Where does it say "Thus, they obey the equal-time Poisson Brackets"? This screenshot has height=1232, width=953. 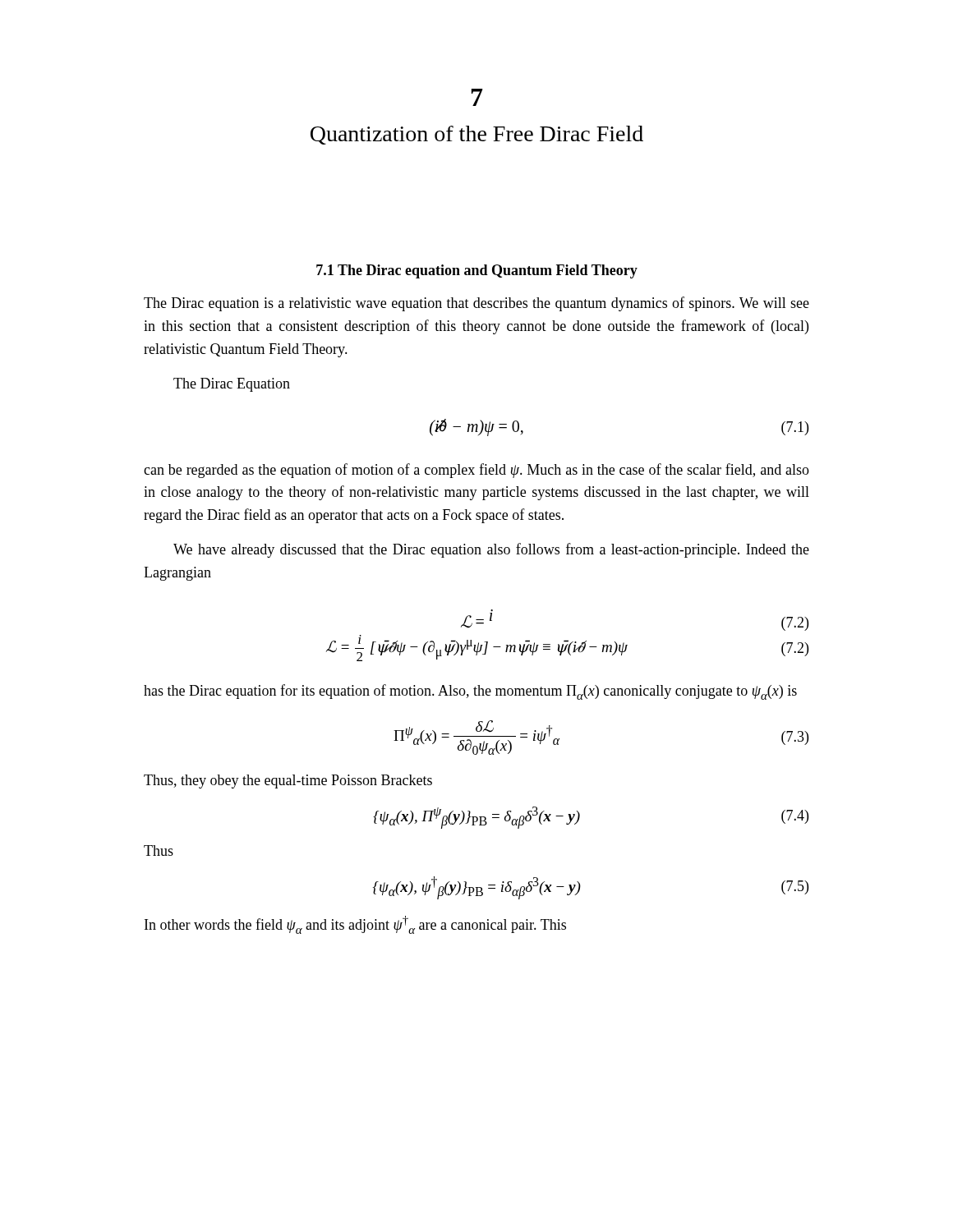pos(288,780)
